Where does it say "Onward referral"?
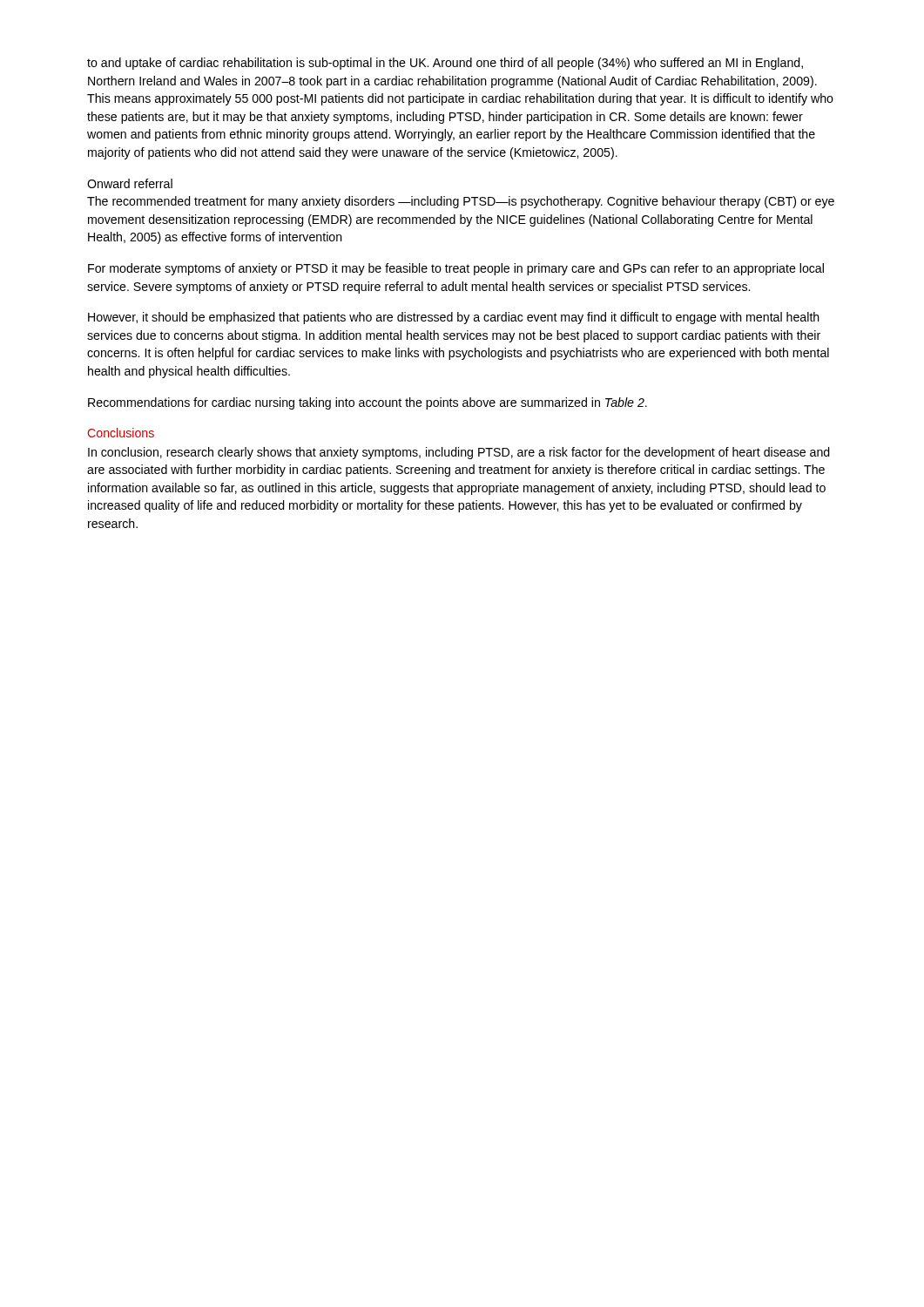The width and height of the screenshot is (924, 1307). 130,183
